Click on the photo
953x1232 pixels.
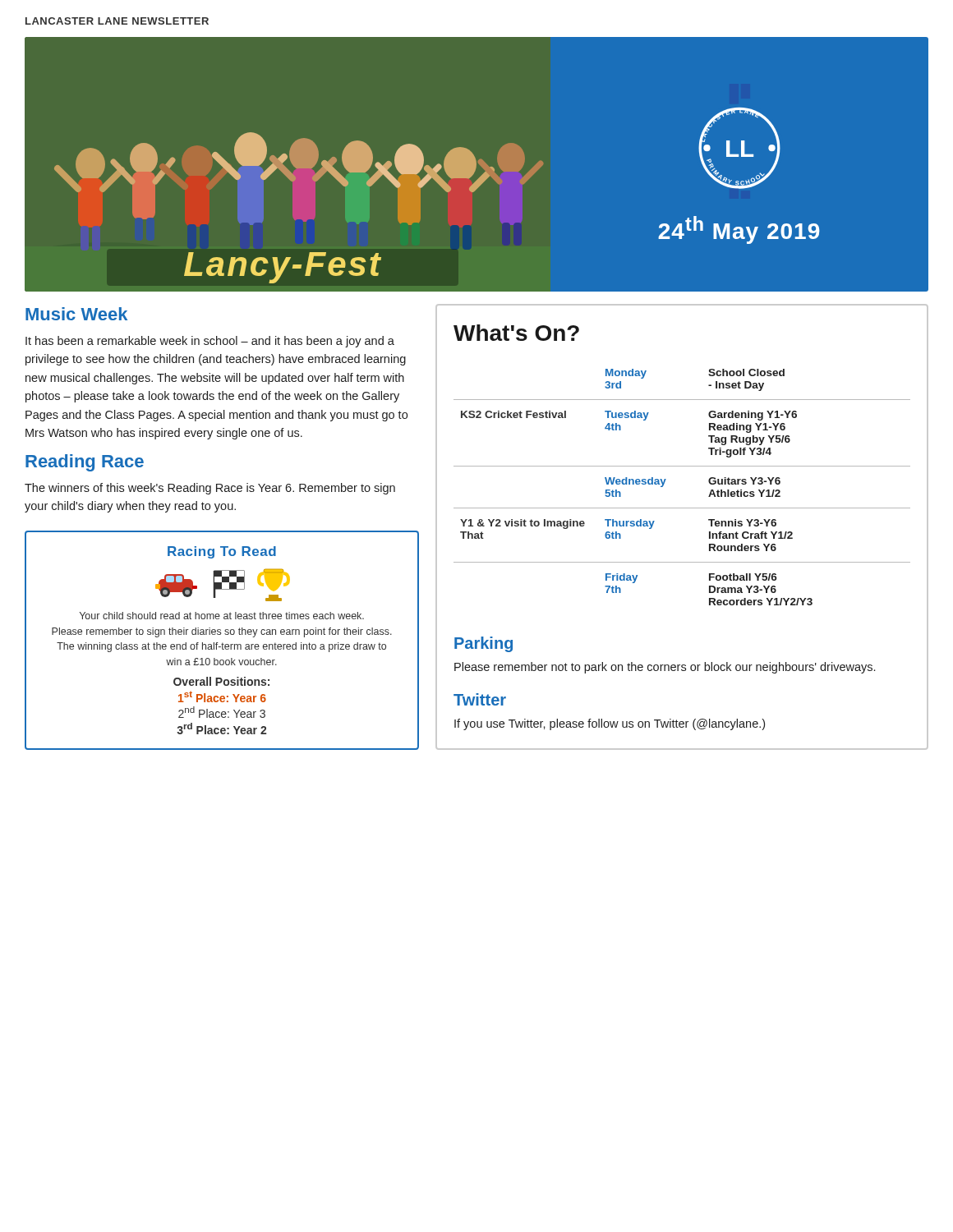click(288, 164)
